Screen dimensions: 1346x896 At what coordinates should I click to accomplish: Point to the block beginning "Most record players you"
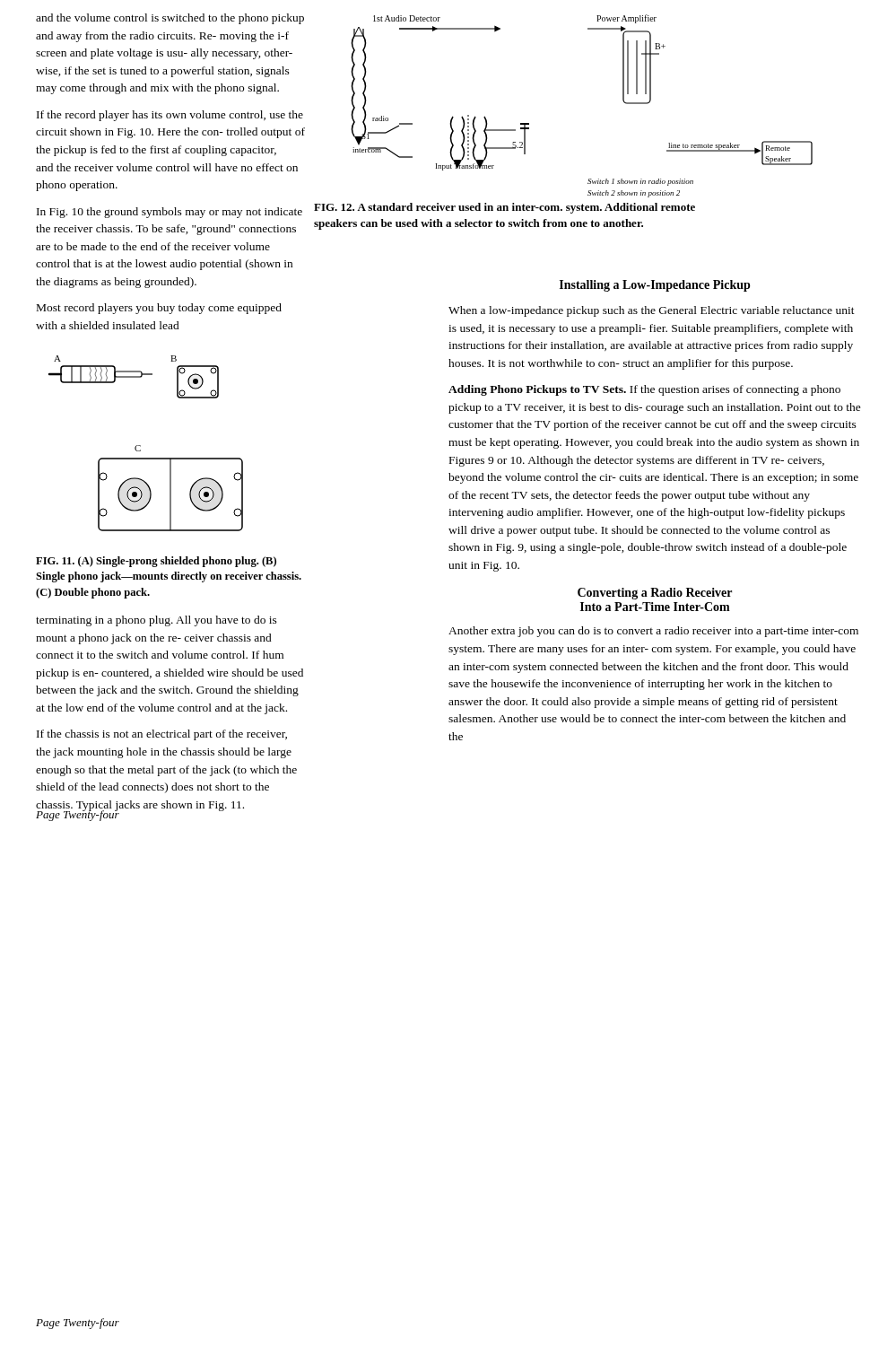(159, 317)
